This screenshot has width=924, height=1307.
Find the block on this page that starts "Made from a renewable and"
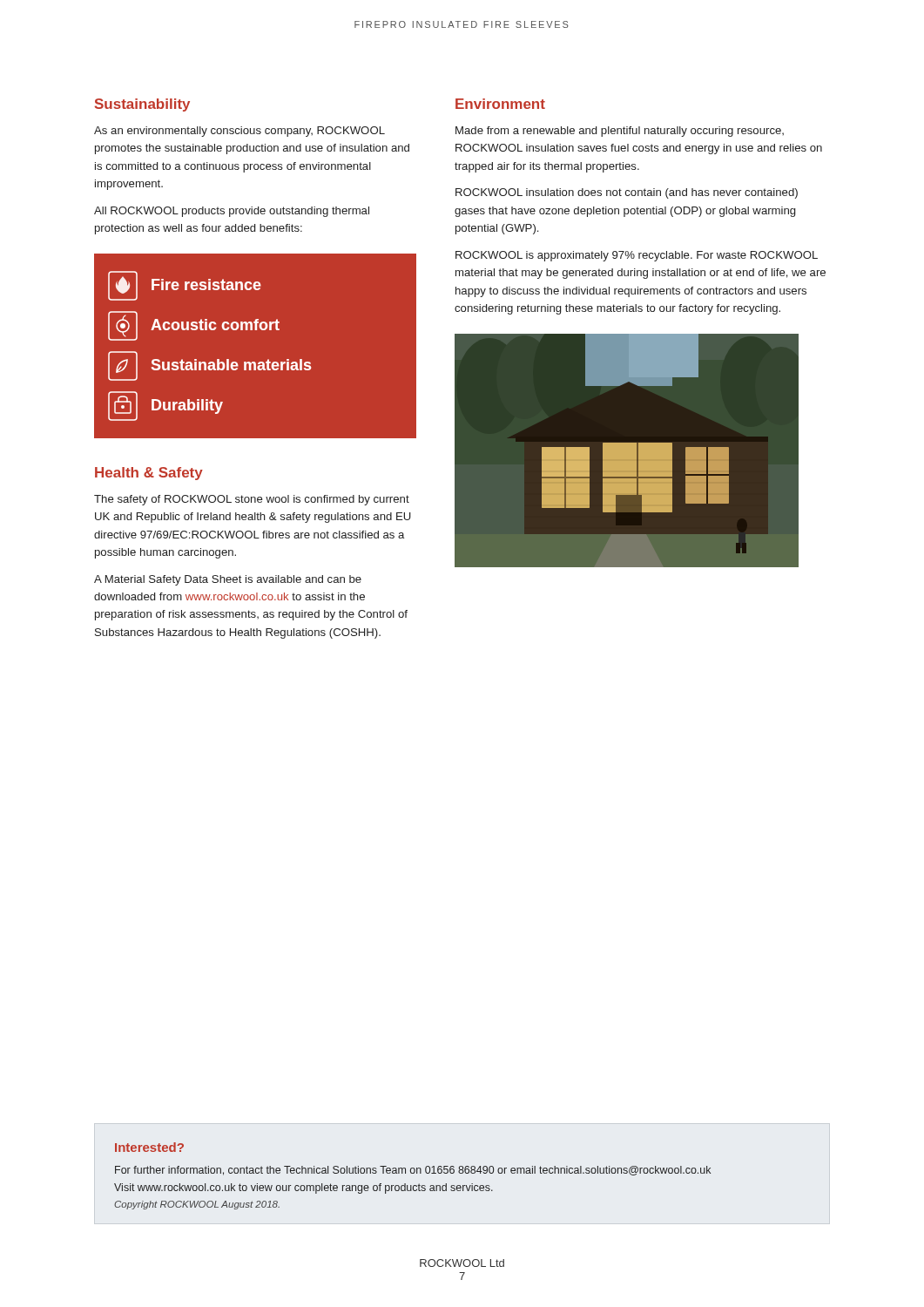tap(639, 148)
